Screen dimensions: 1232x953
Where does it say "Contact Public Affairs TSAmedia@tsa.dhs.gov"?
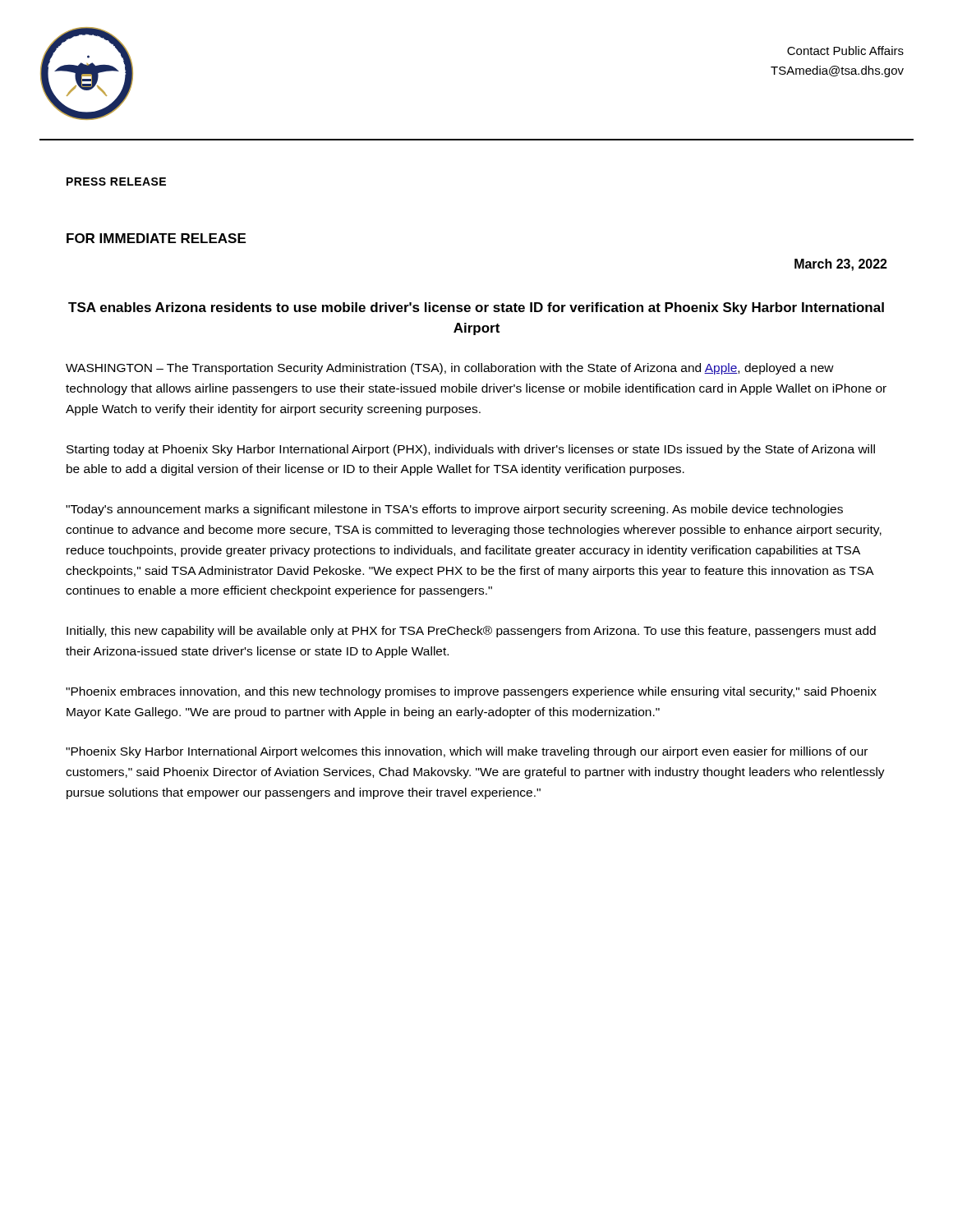click(x=837, y=60)
